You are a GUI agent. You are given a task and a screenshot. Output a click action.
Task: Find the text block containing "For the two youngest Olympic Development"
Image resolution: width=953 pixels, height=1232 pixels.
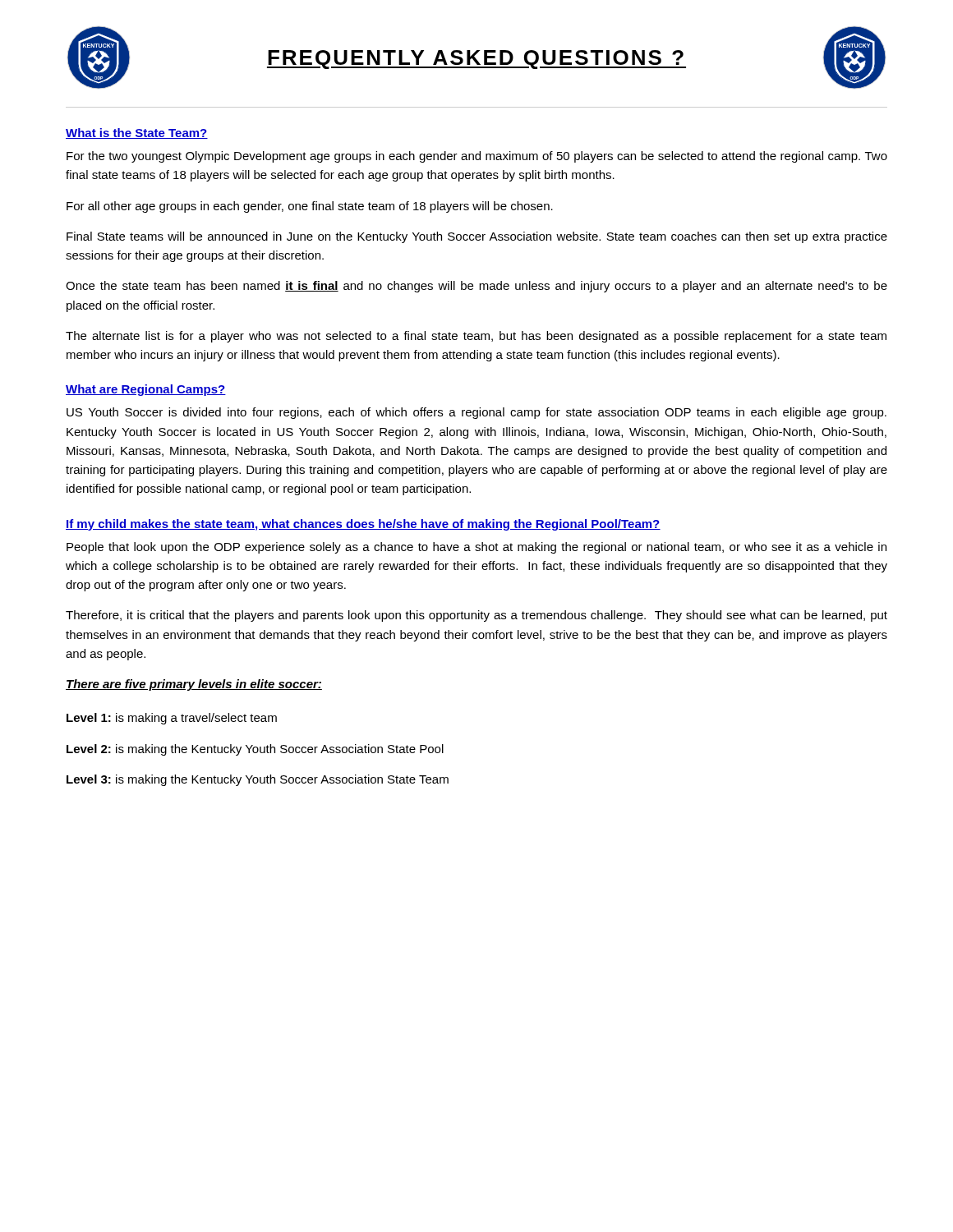[x=476, y=165]
